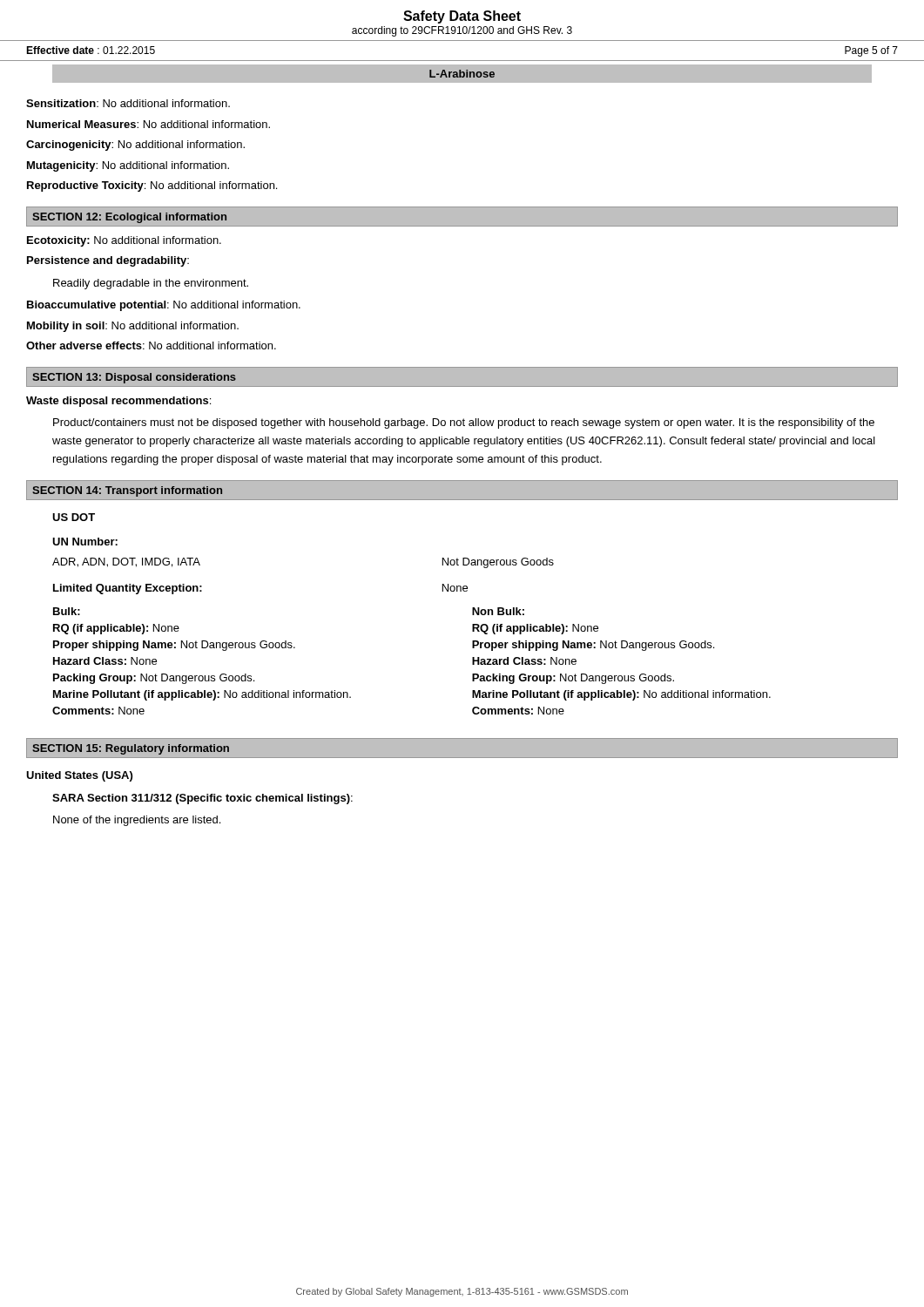Click on the text block that reads "Bulk: RQ (if applicable): None"

pos(67,611)
